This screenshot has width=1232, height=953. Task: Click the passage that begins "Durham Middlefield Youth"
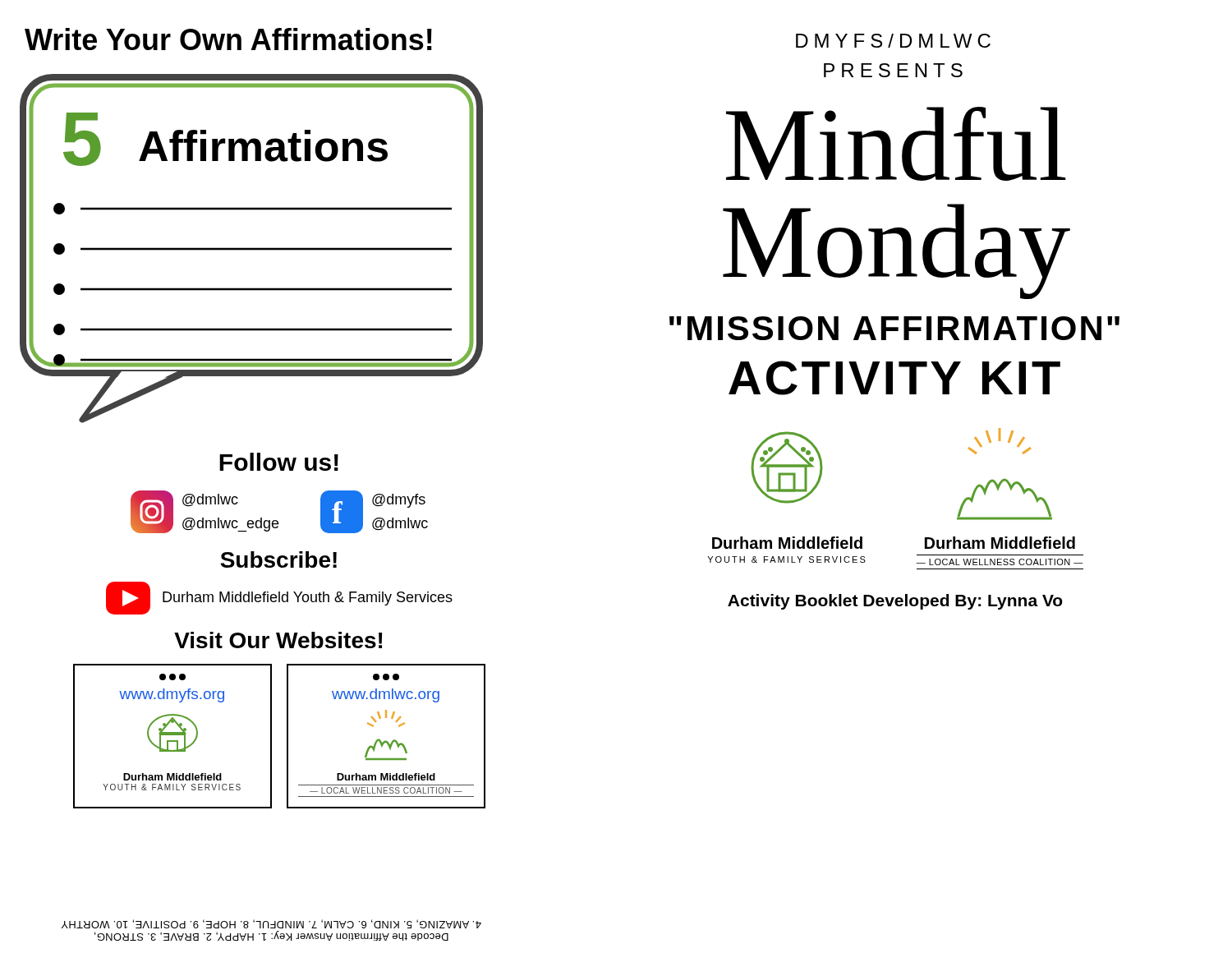279,598
